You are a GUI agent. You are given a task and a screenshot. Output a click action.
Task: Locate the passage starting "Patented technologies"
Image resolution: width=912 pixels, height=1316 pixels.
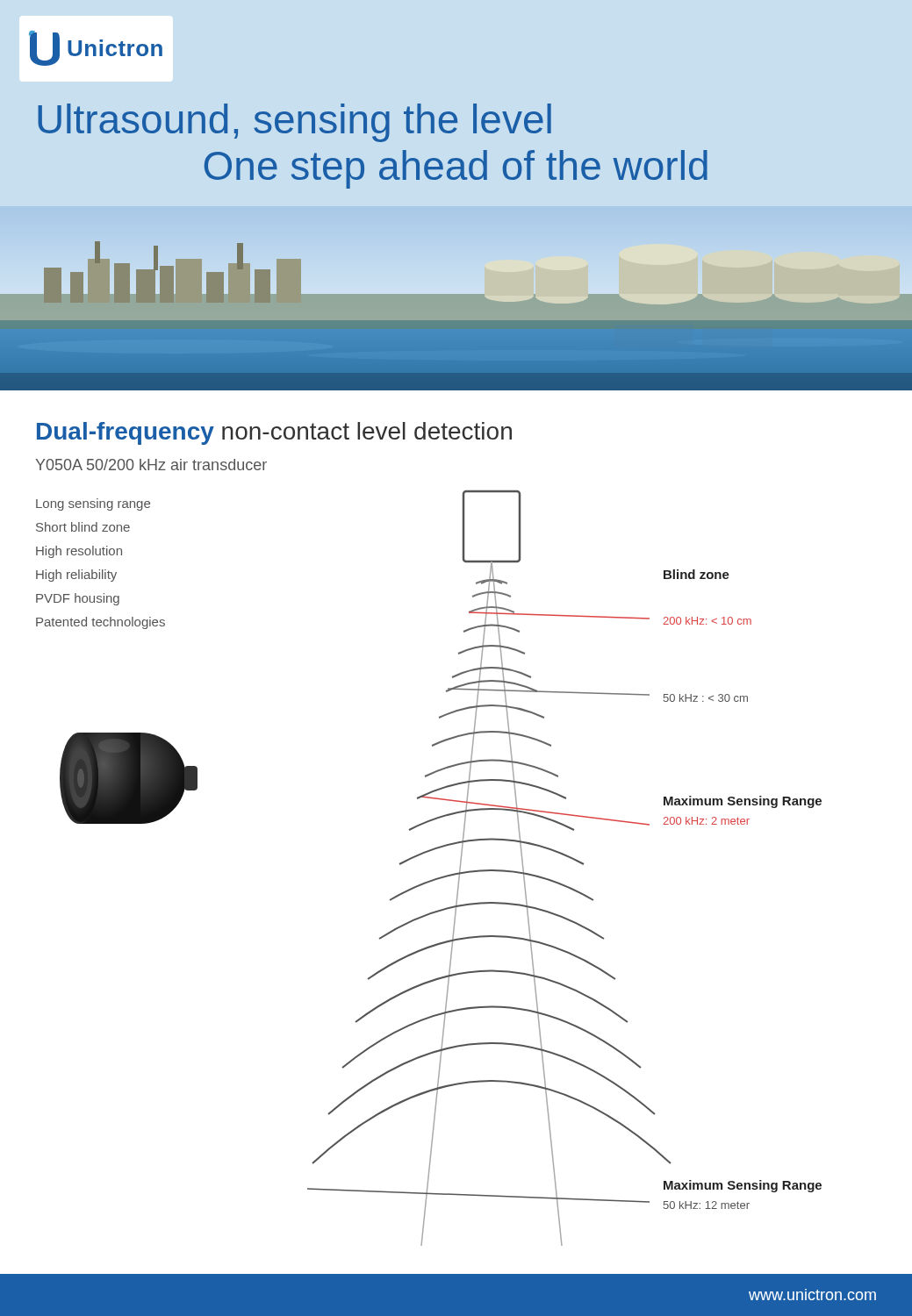click(x=100, y=622)
